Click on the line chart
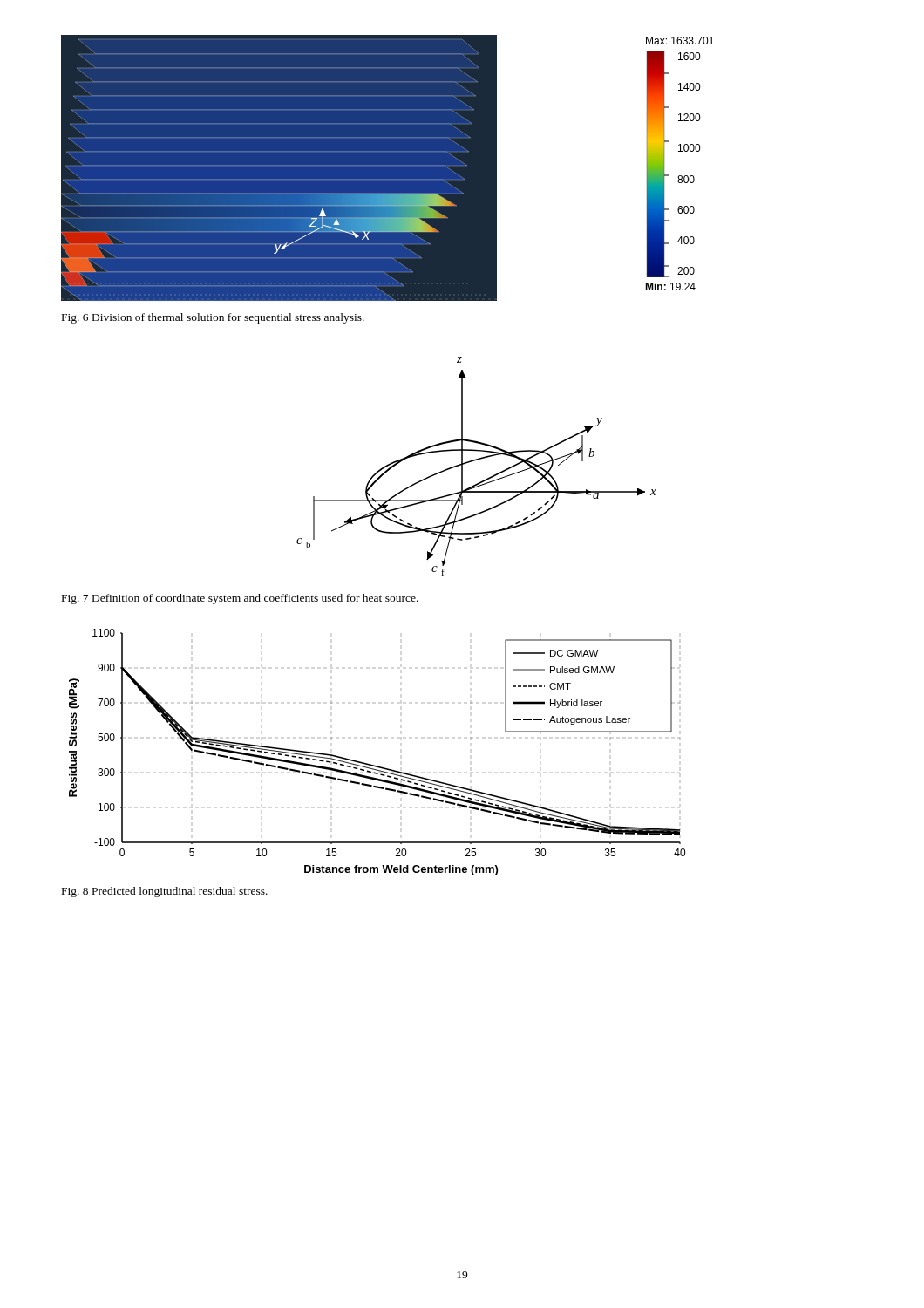The width and height of the screenshot is (924, 1308). point(462,752)
